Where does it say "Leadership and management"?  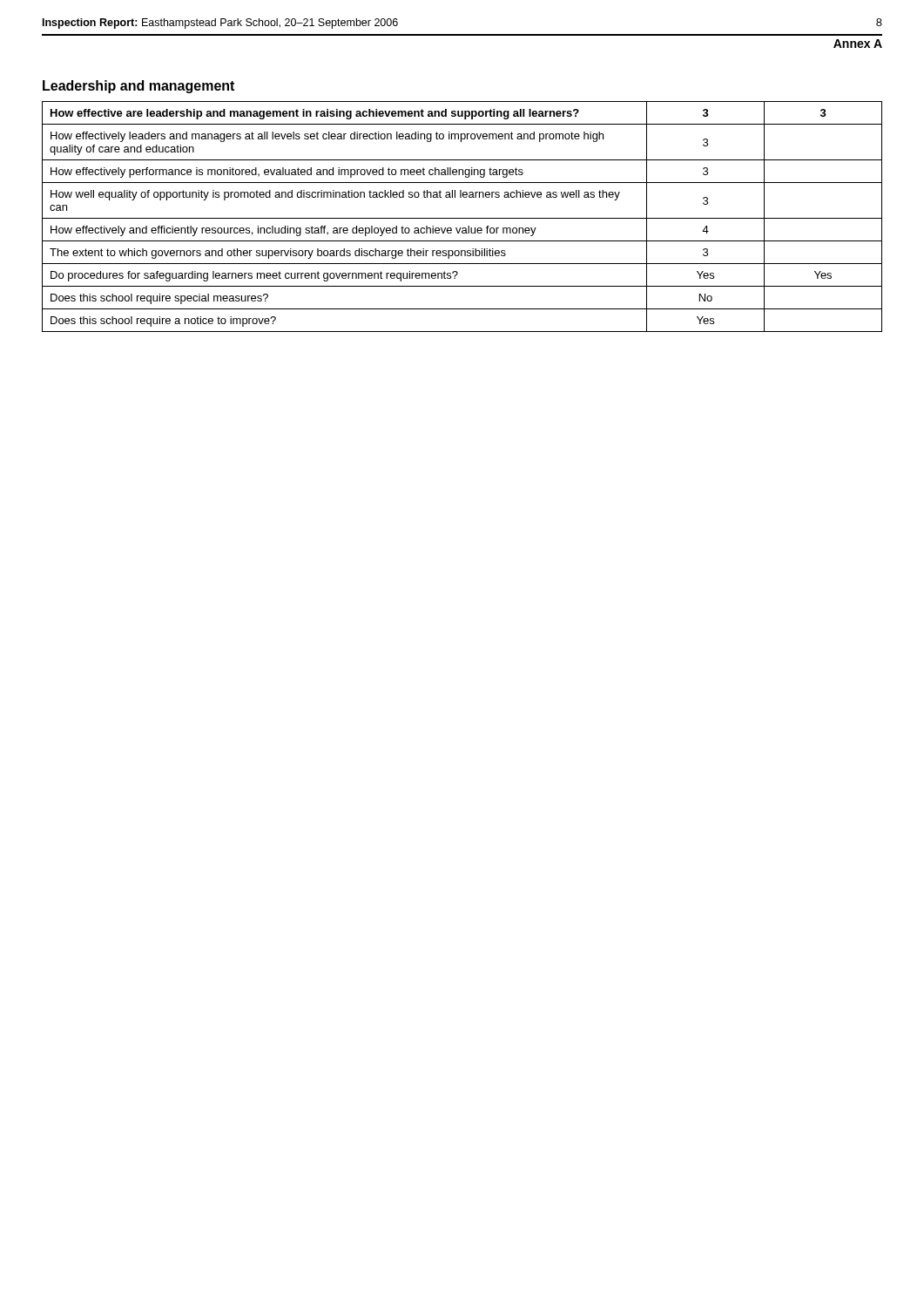138,86
